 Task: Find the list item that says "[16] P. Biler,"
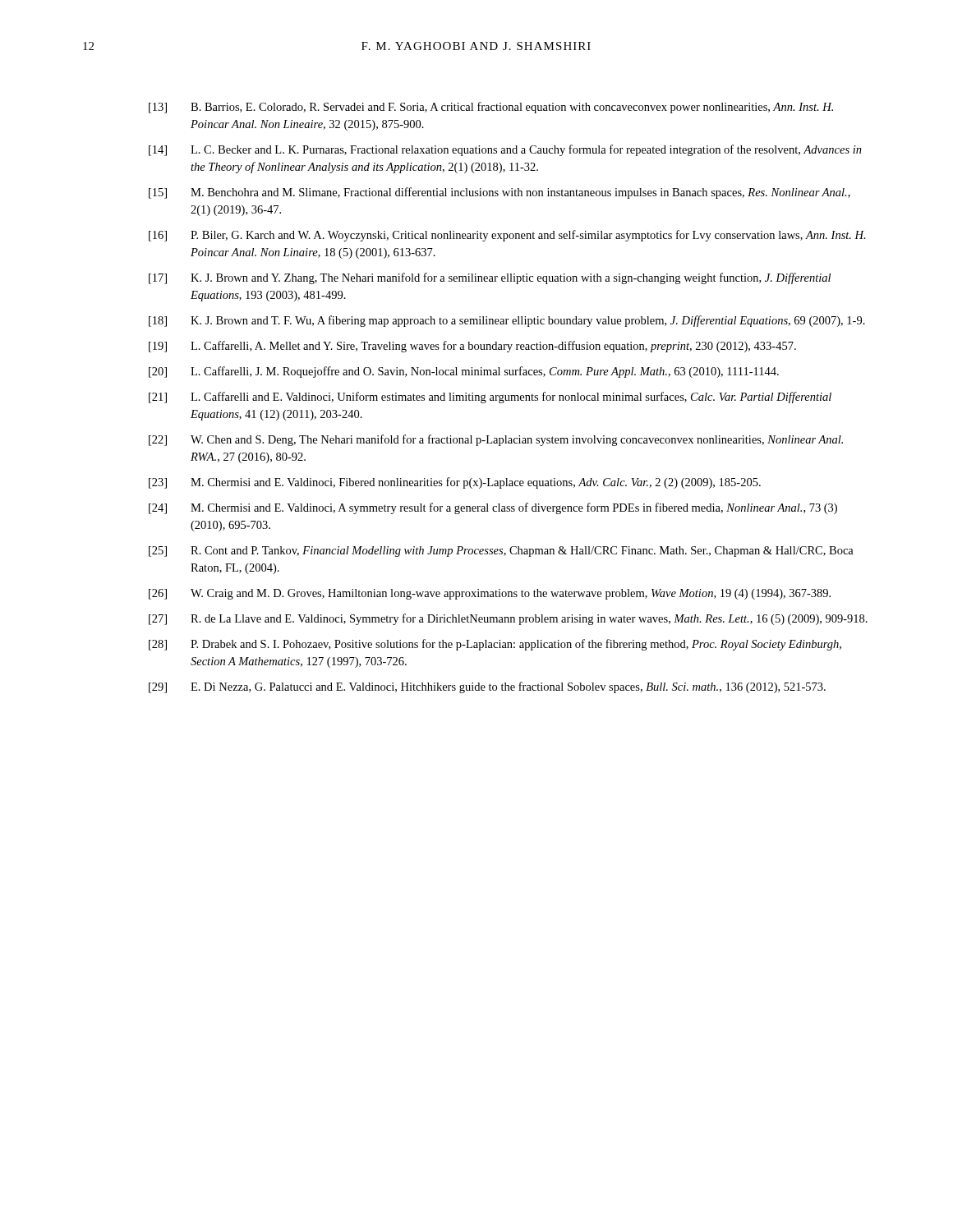(509, 244)
